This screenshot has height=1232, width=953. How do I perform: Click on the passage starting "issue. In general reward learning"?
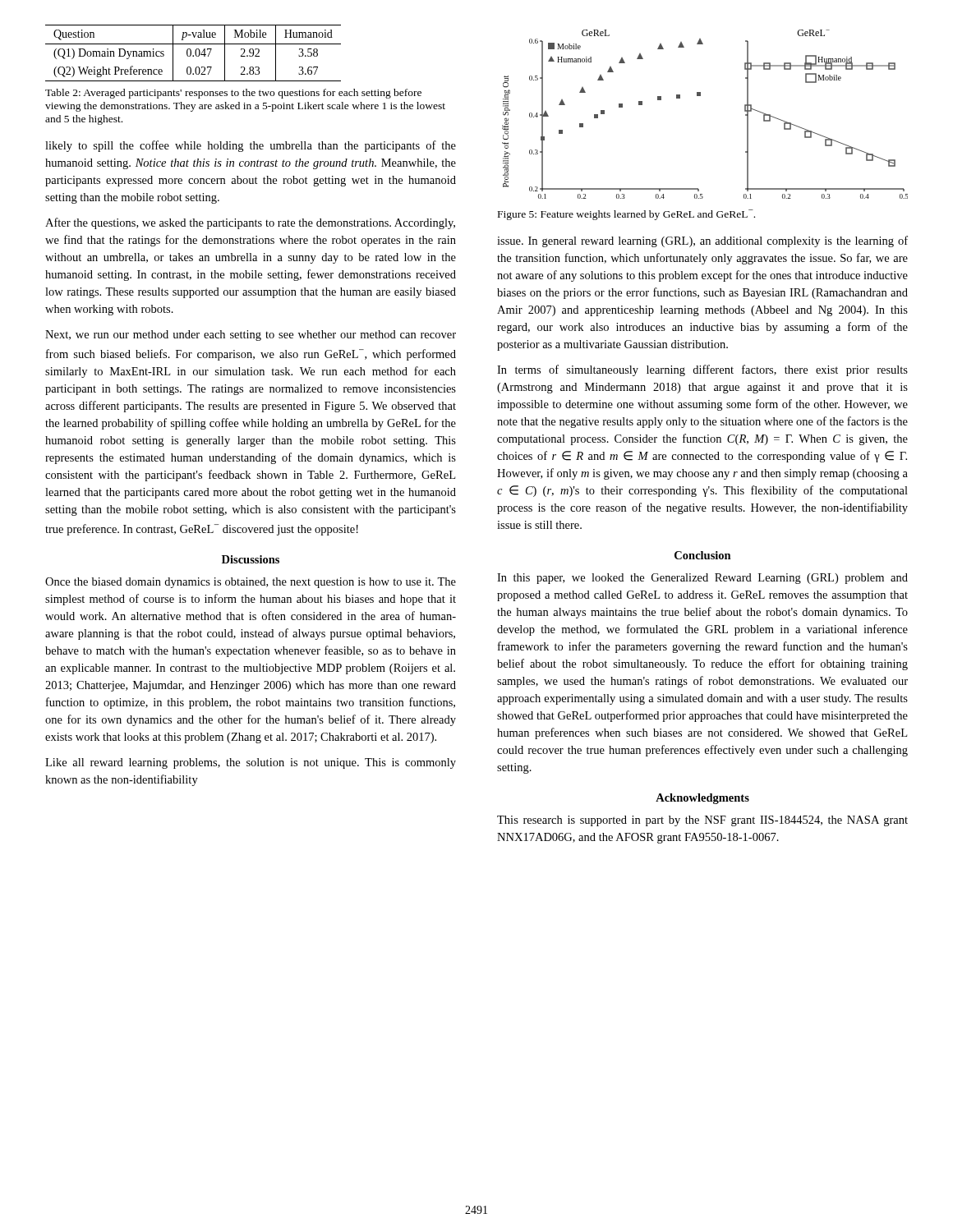(702, 292)
